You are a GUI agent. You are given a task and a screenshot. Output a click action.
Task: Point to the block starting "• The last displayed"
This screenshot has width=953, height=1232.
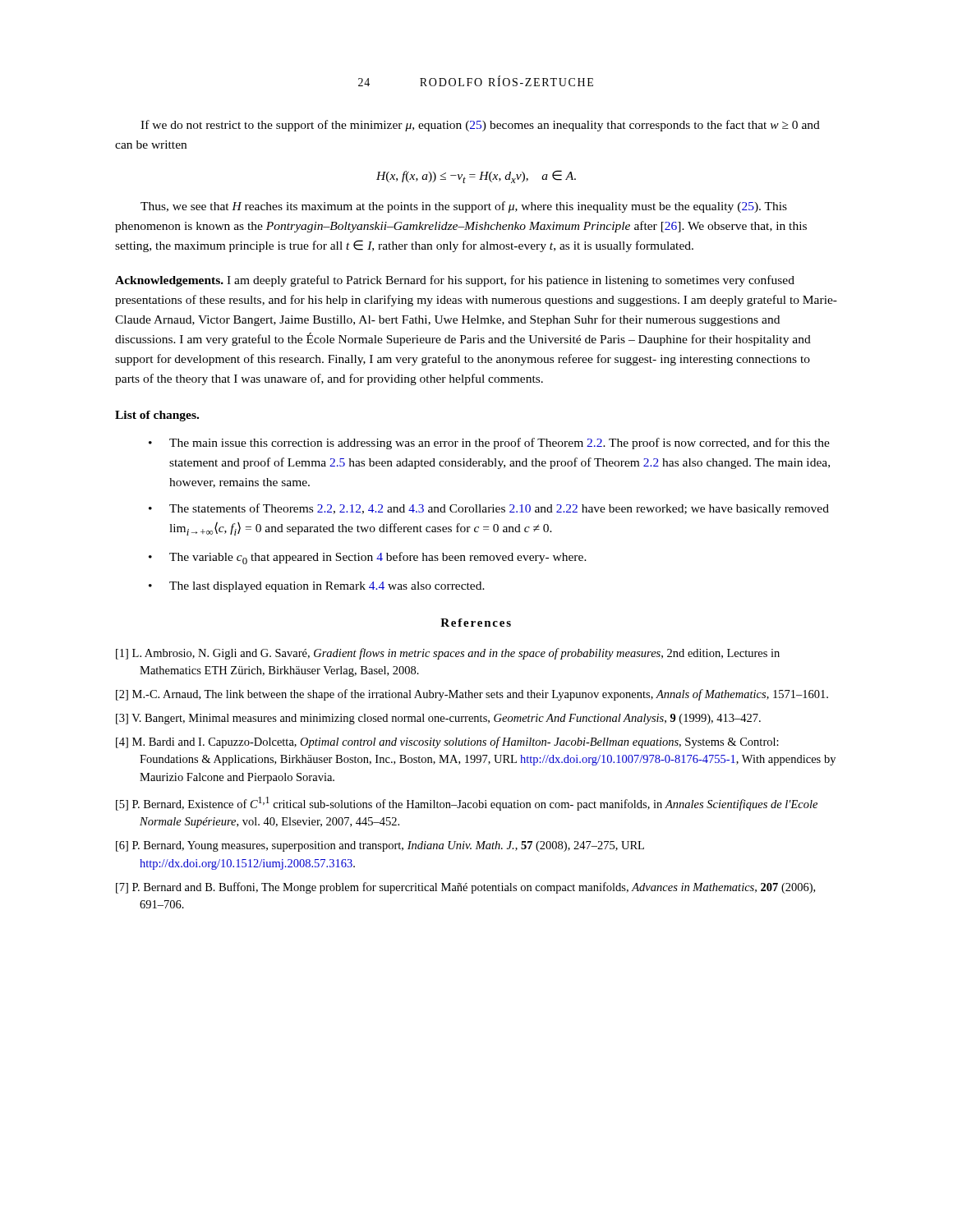coord(493,586)
